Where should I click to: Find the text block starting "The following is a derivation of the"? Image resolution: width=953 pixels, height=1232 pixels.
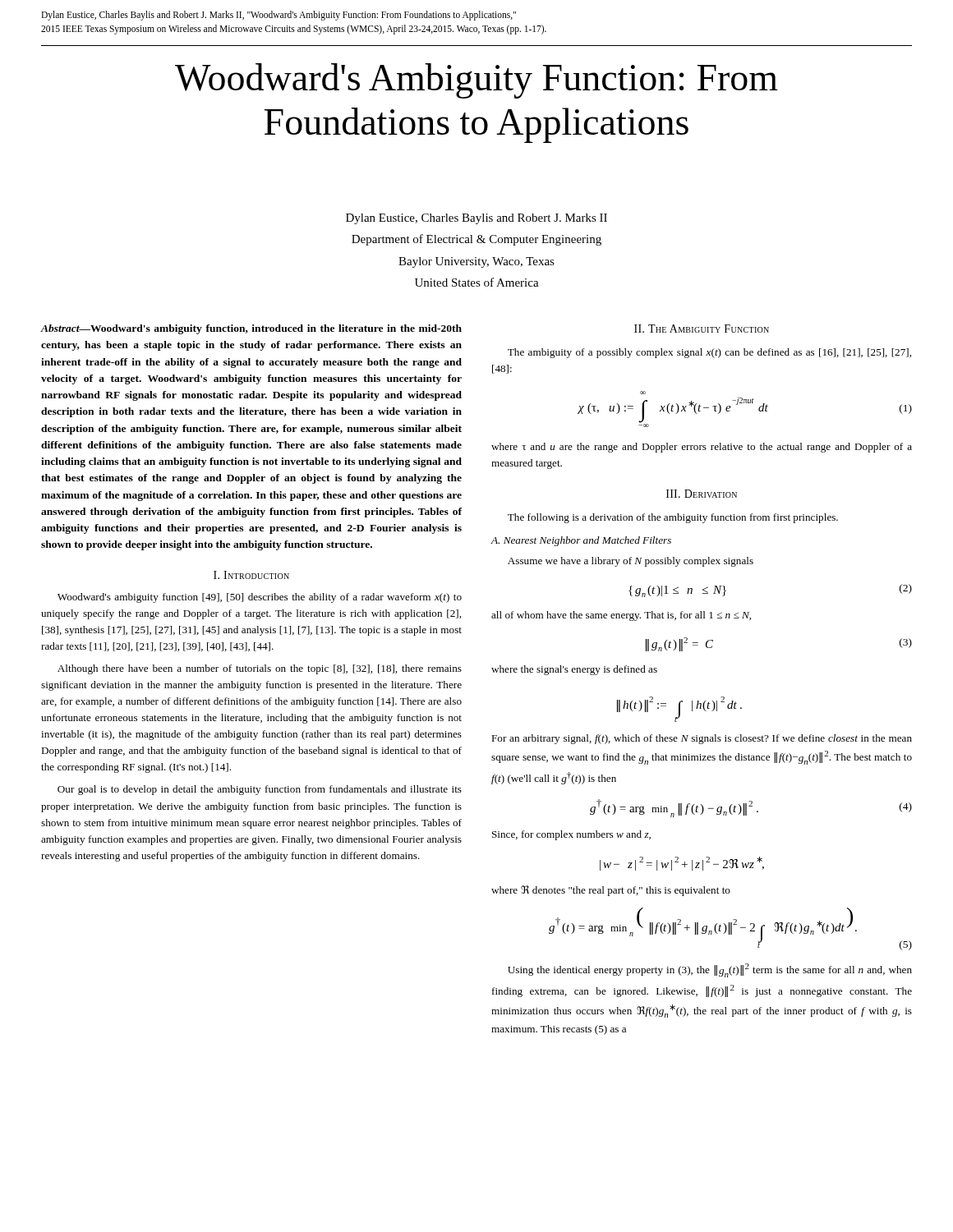[x=702, y=517]
